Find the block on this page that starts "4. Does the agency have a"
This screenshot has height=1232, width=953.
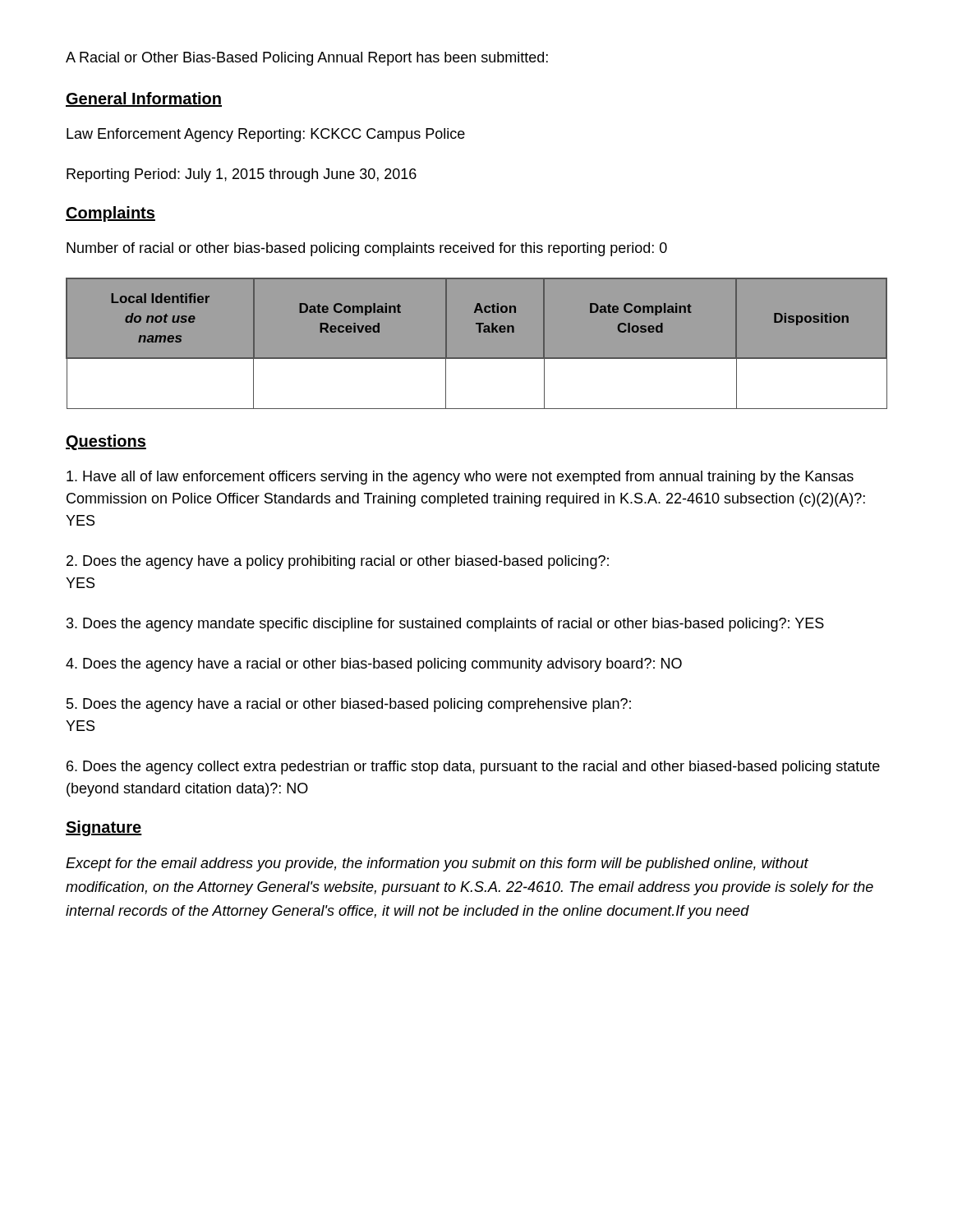pyautogui.click(x=374, y=664)
